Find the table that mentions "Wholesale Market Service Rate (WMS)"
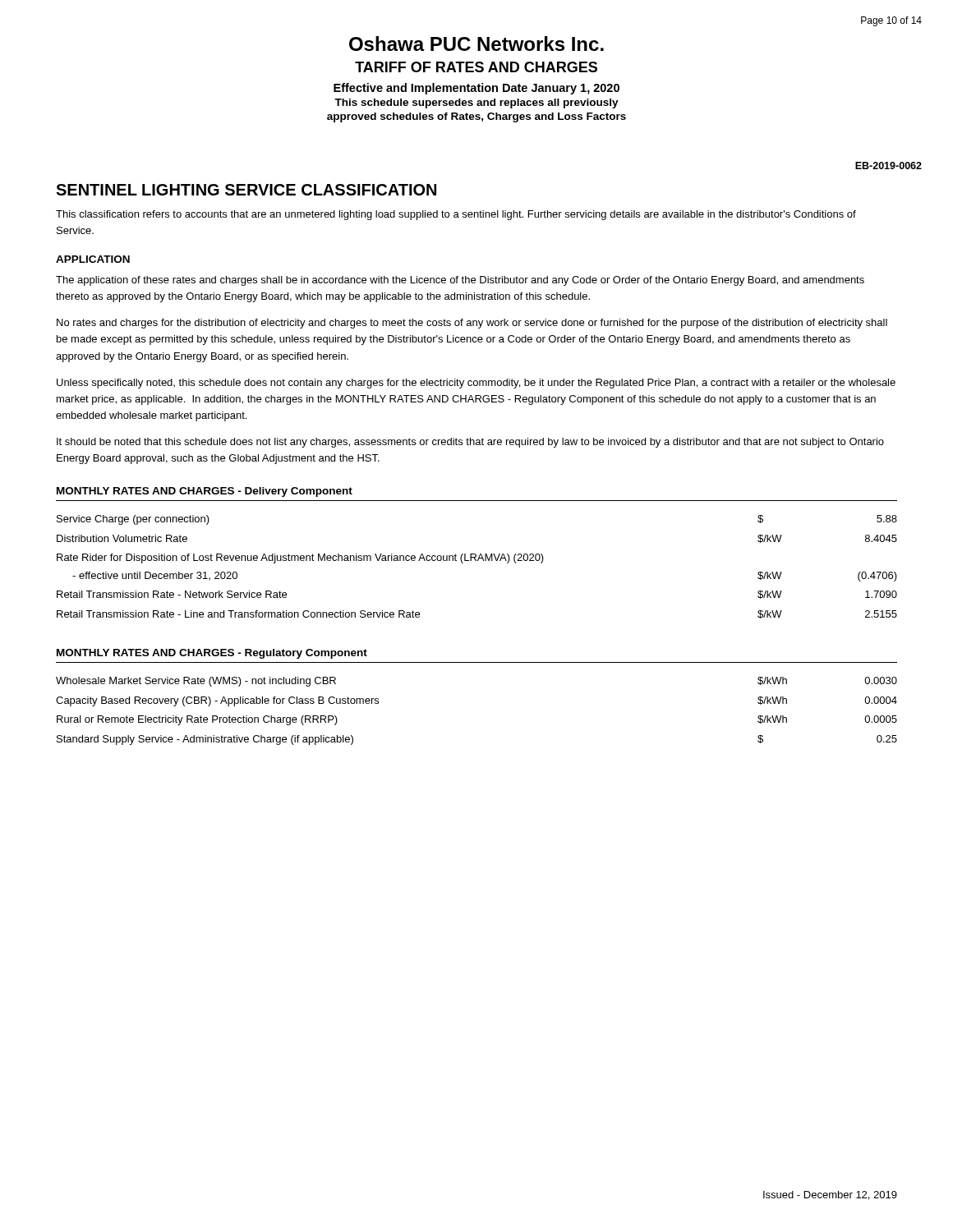 (x=476, y=710)
